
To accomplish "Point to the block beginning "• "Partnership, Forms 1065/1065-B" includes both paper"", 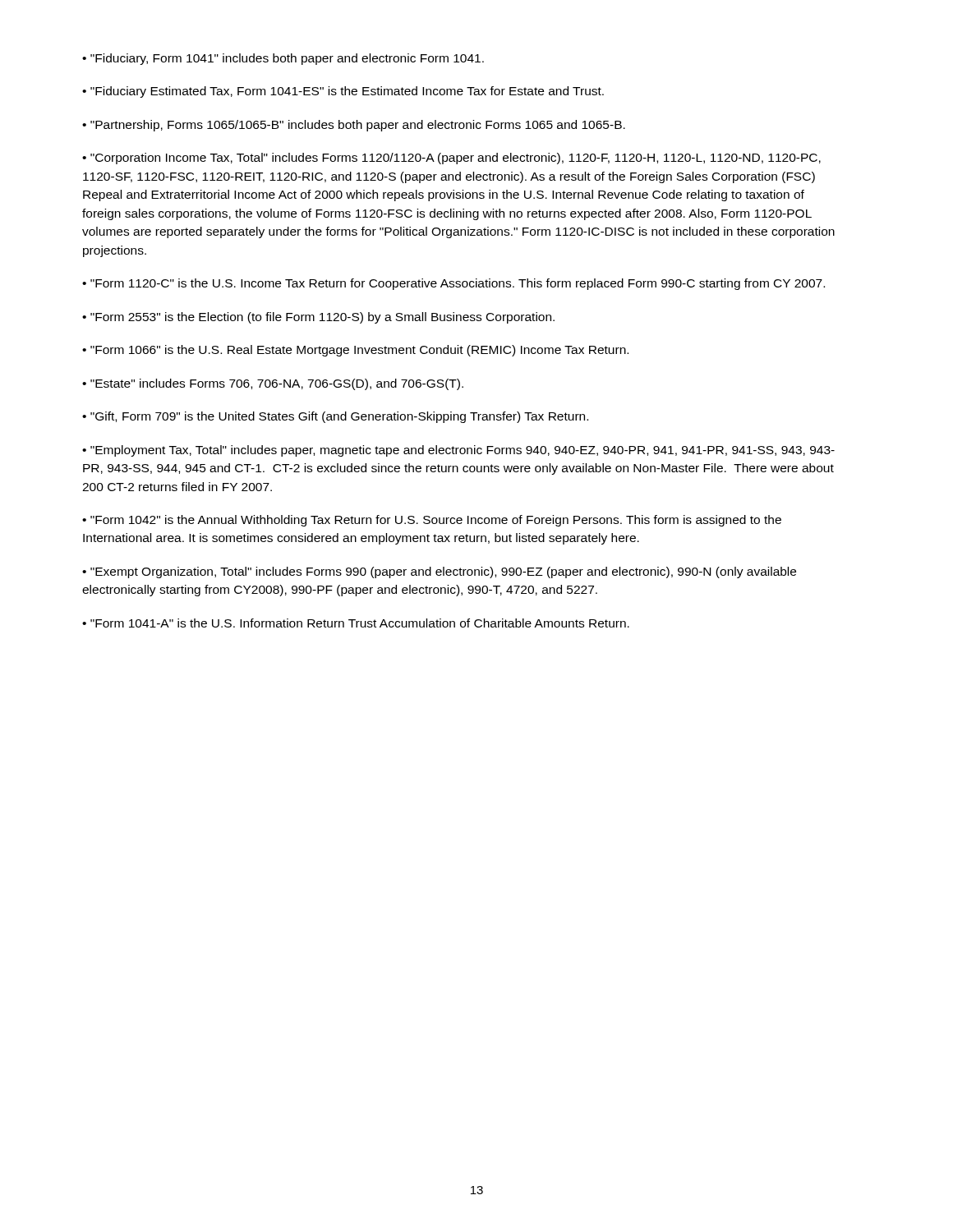I will tap(354, 124).
